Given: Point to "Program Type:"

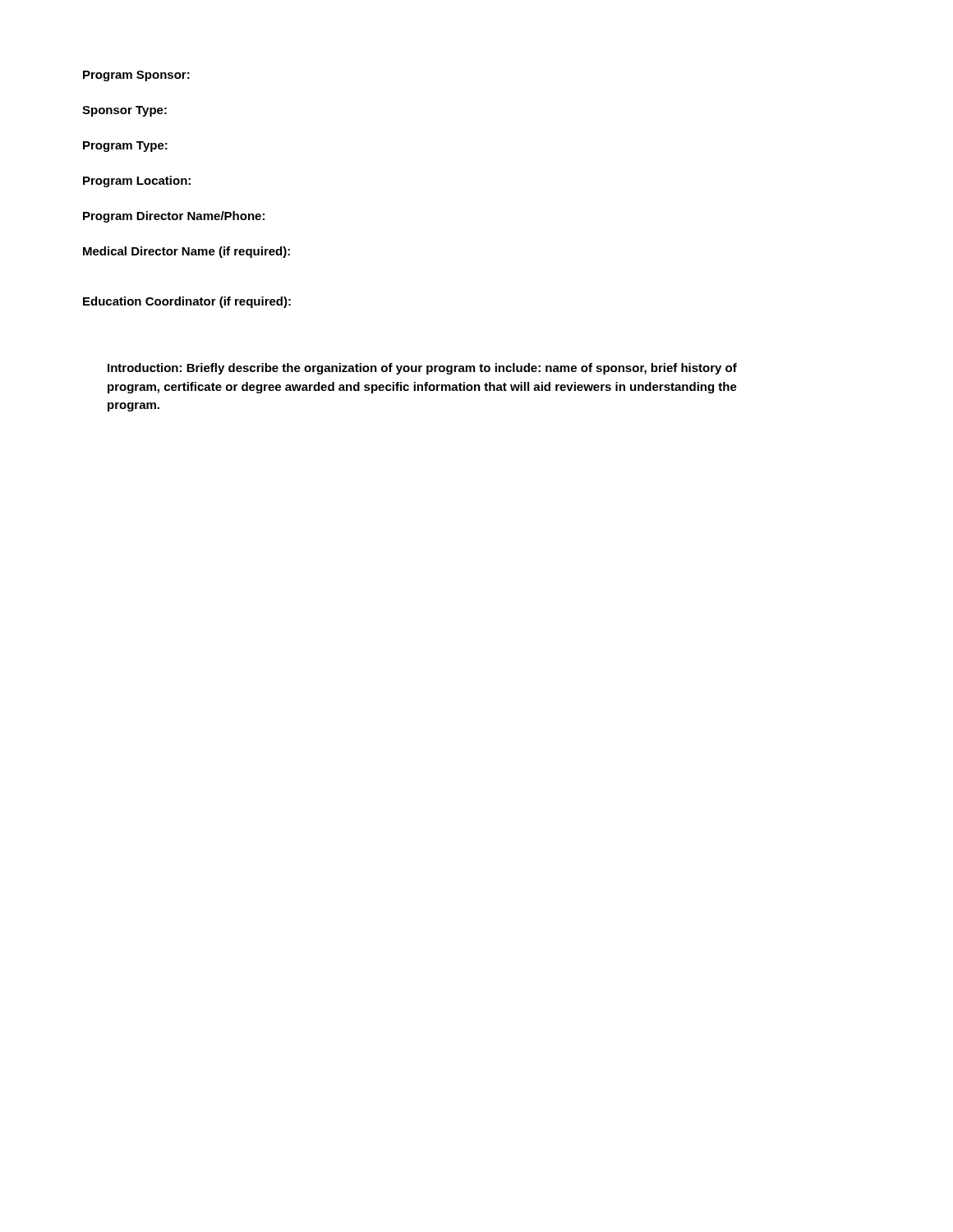Looking at the screenshot, I should pos(125,145).
